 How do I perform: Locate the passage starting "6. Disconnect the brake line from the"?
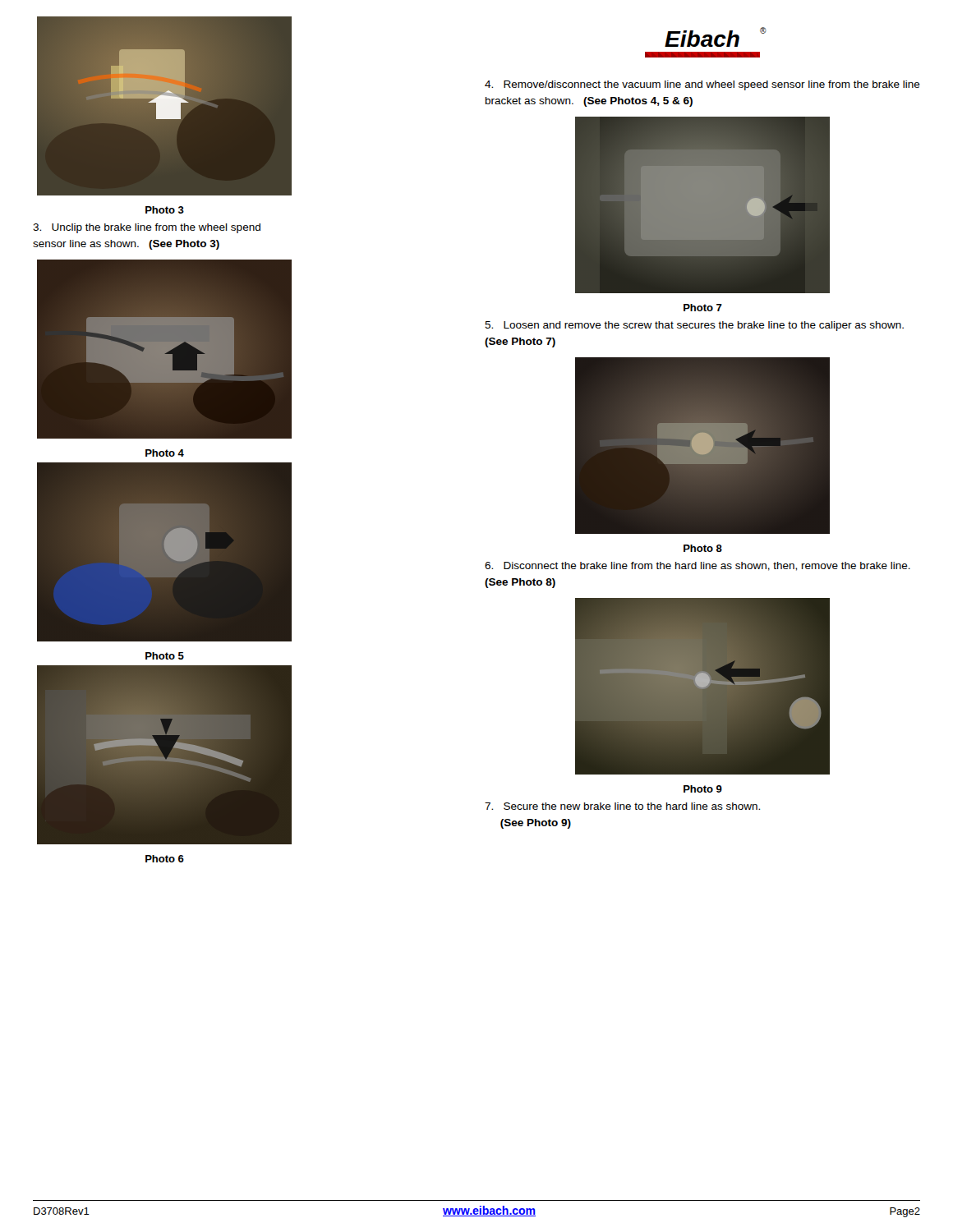[701, 574]
